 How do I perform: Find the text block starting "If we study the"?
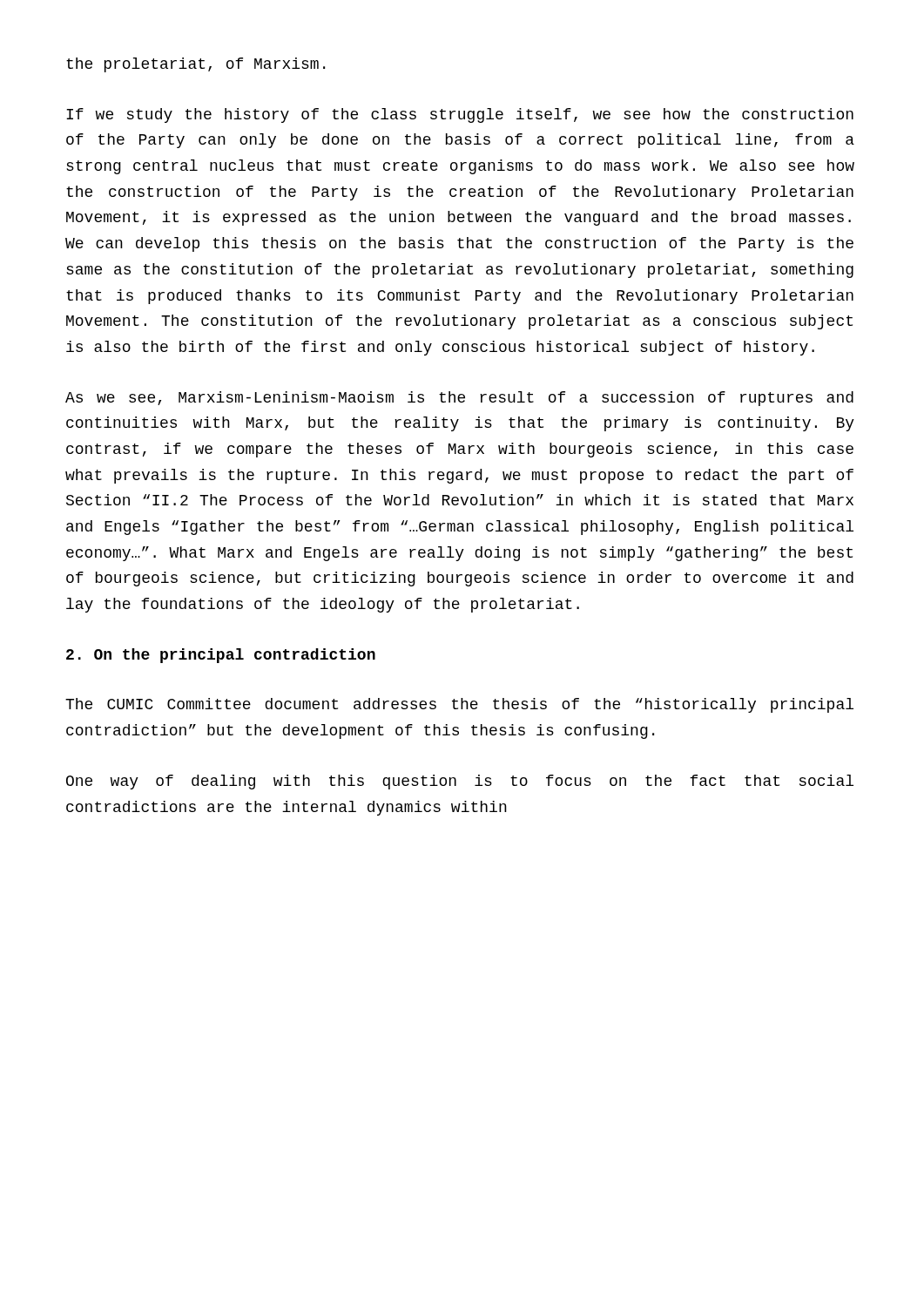[460, 231]
